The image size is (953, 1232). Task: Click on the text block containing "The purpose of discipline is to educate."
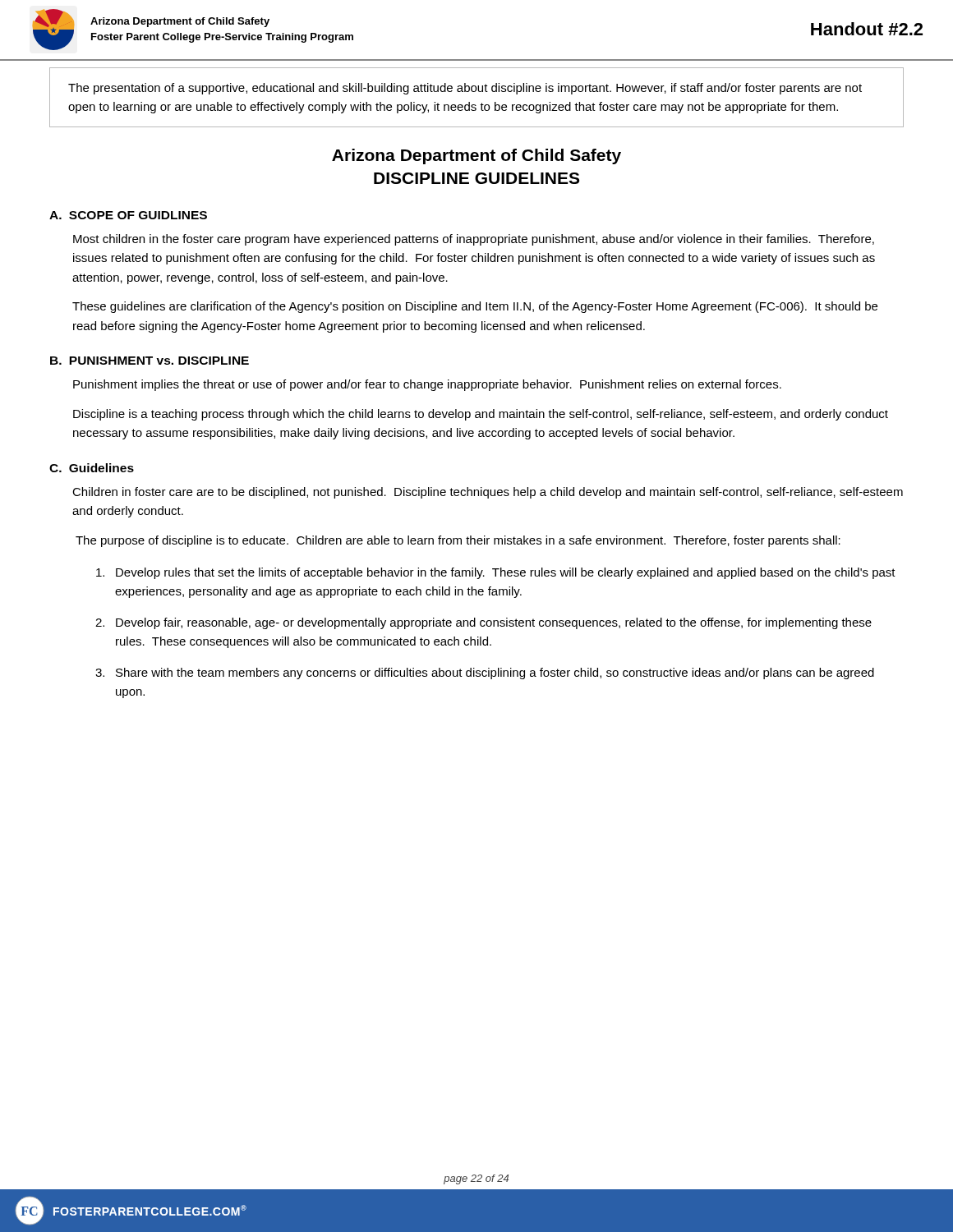(x=488, y=540)
